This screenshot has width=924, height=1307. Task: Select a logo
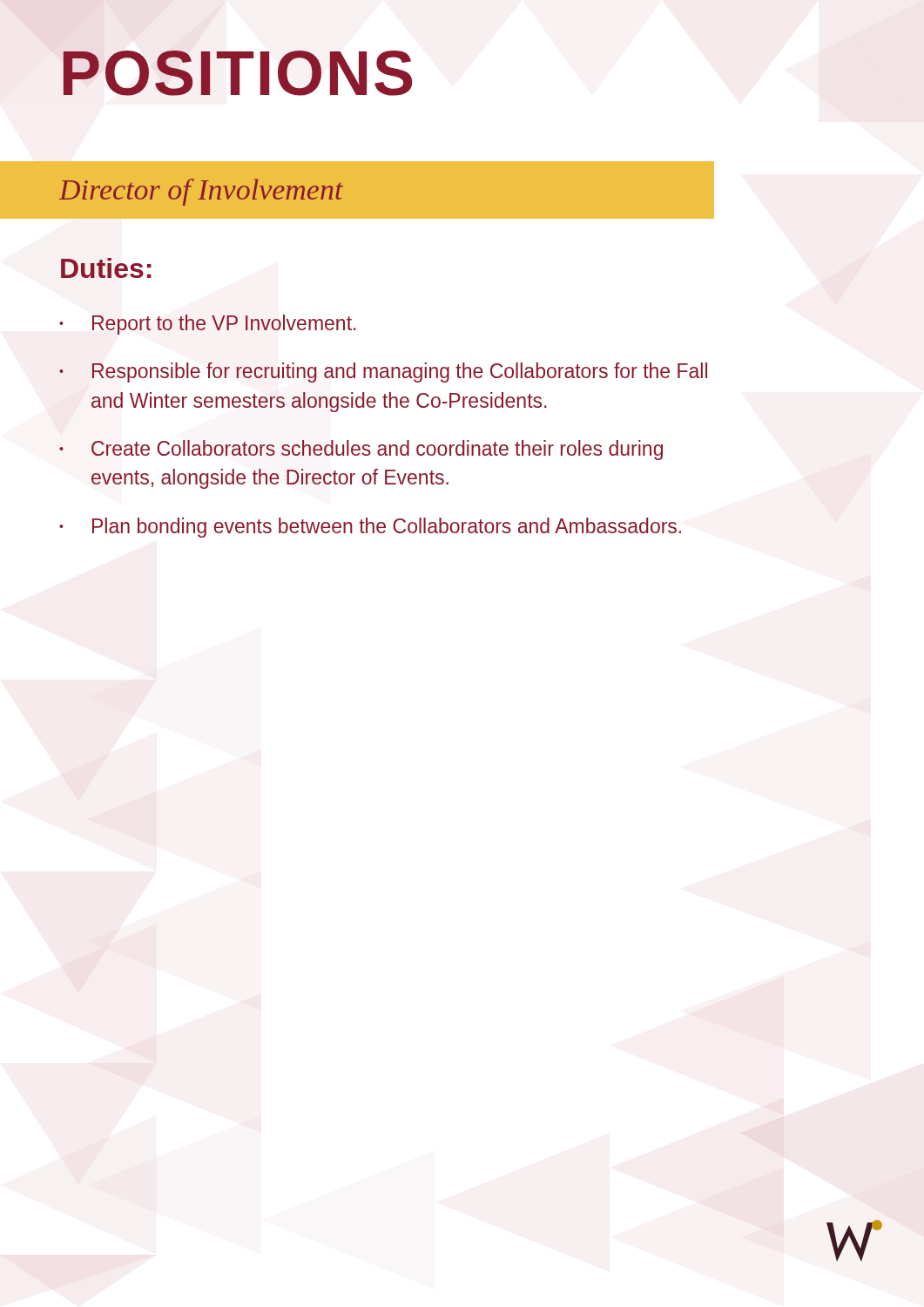point(854,1246)
